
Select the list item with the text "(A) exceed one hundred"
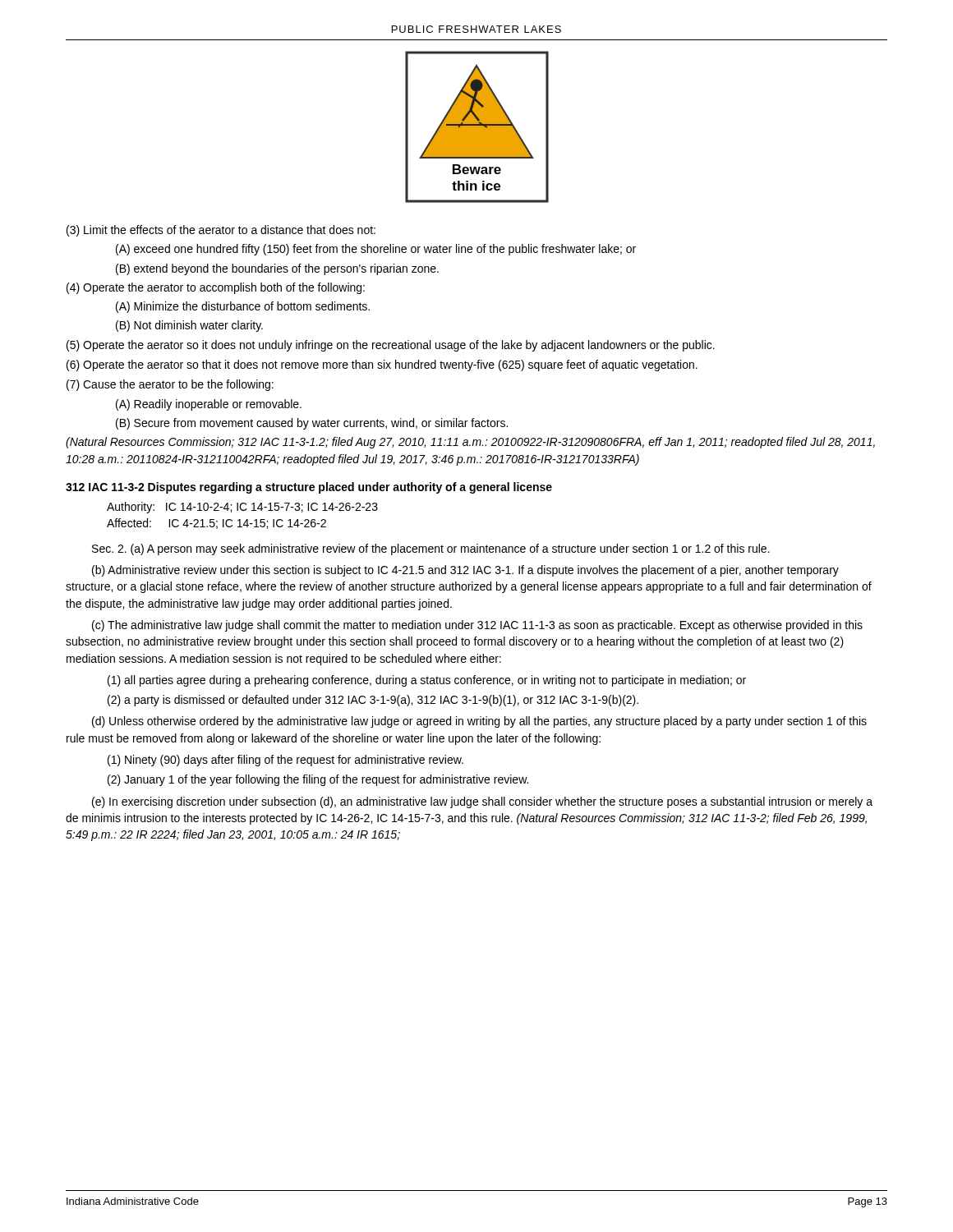coord(376,249)
